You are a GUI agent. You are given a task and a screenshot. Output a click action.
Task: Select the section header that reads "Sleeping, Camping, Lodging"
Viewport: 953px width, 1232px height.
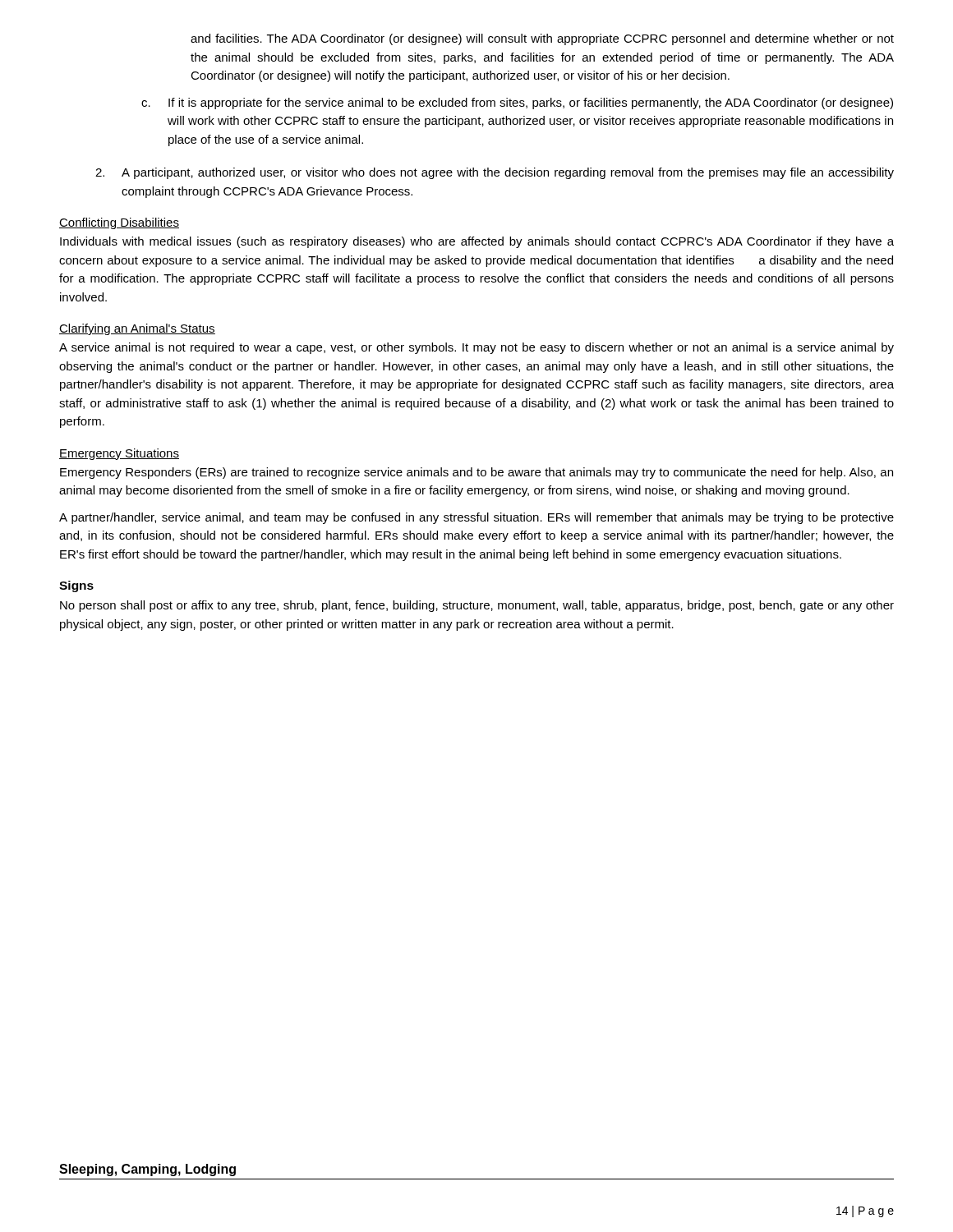[148, 1169]
